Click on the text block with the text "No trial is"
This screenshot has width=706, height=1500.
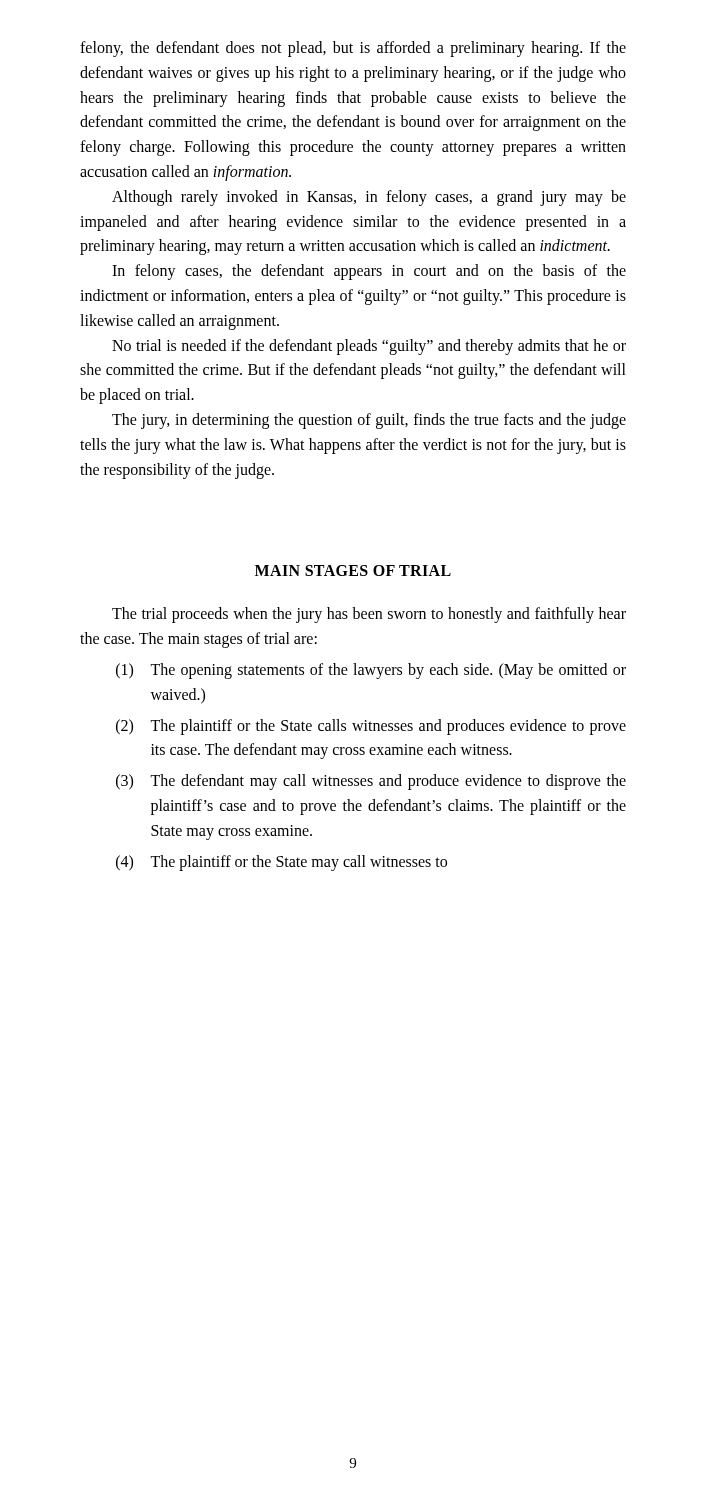pyautogui.click(x=353, y=371)
